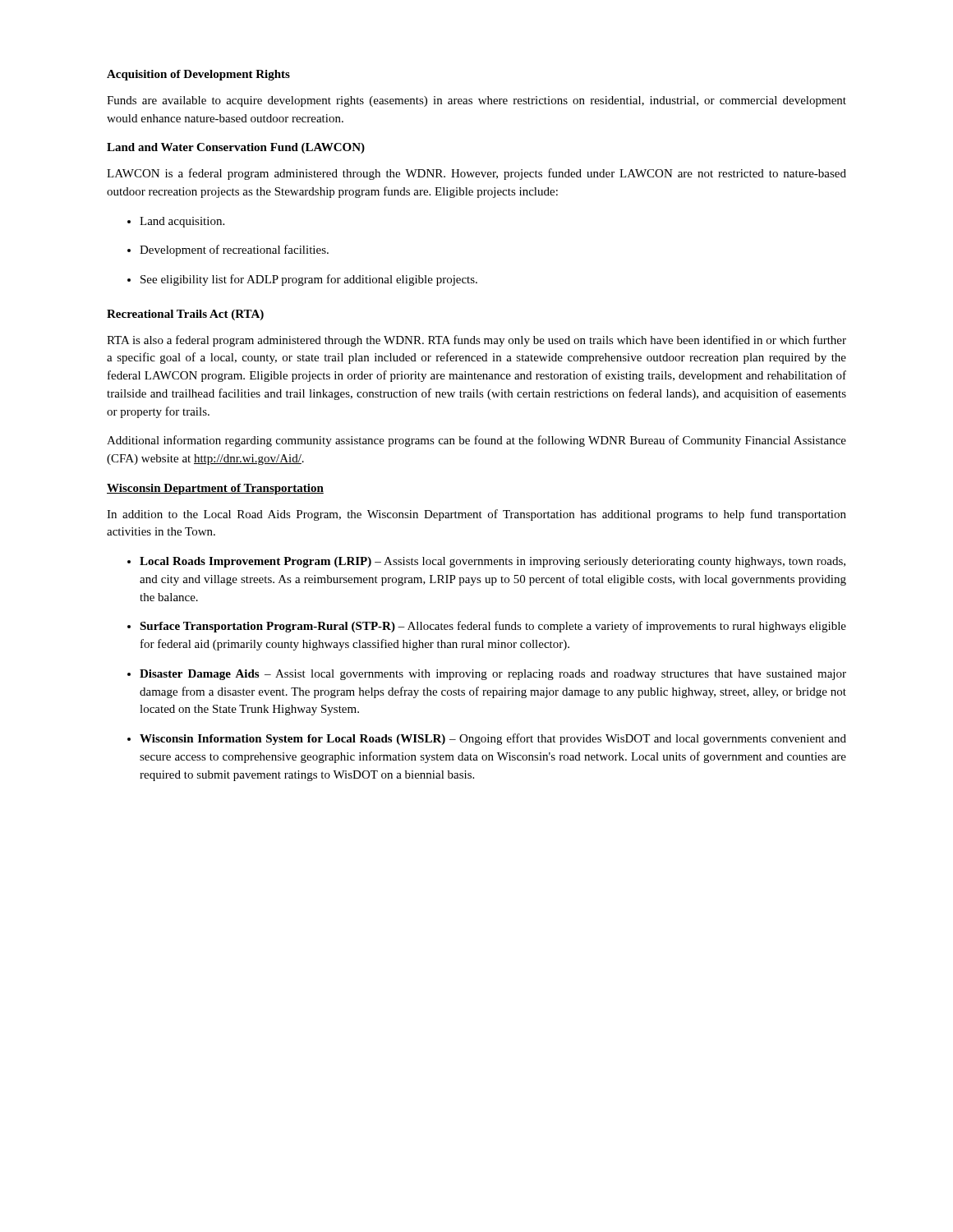Navigate to the region starting "Wisconsin Information System for Local Roads (WISLR)"
The width and height of the screenshot is (953, 1232).
(x=476, y=757)
